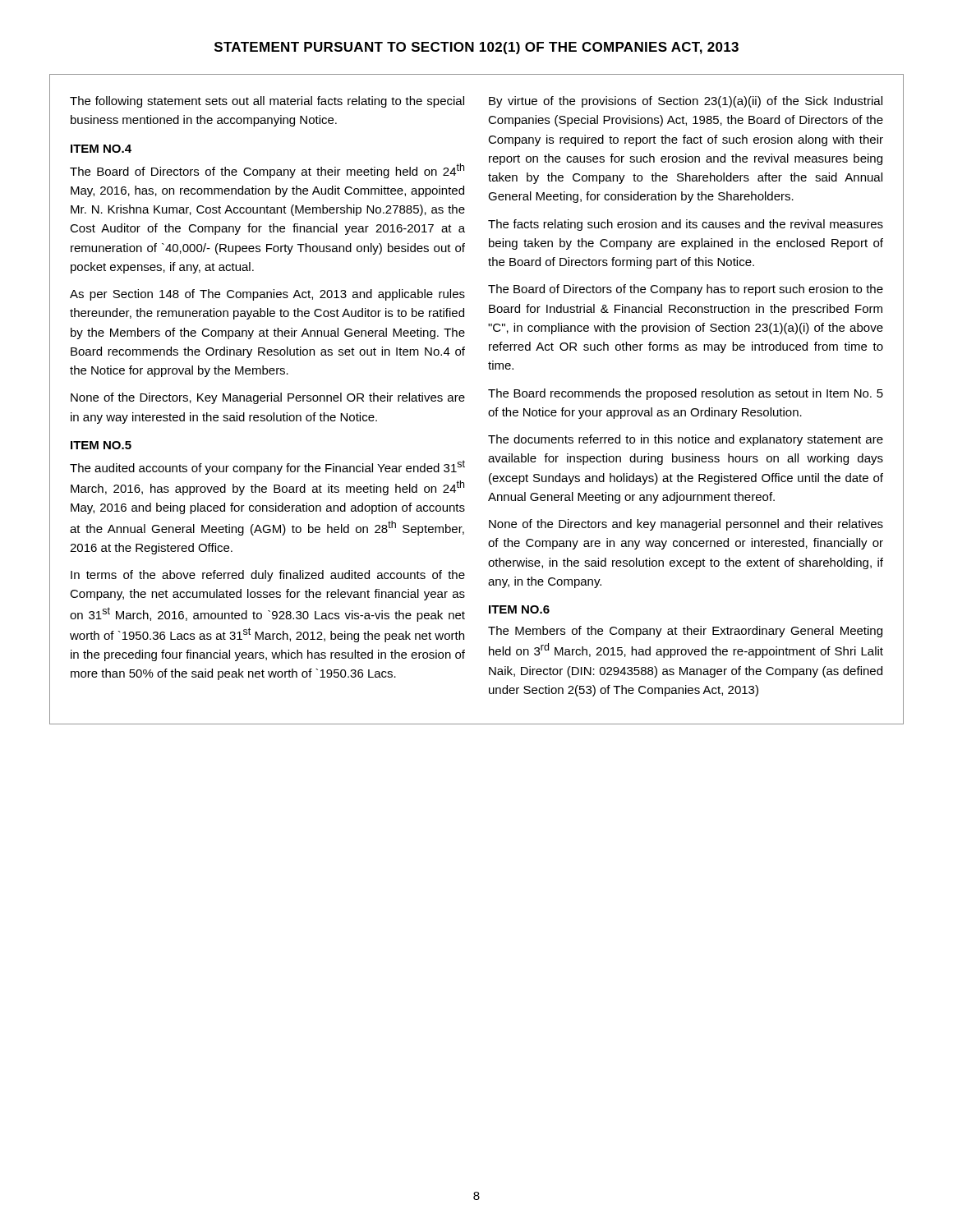Find the region starting "The following statement sets out"
The height and width of the screenshot is (1232, 953).
(267, 110)
